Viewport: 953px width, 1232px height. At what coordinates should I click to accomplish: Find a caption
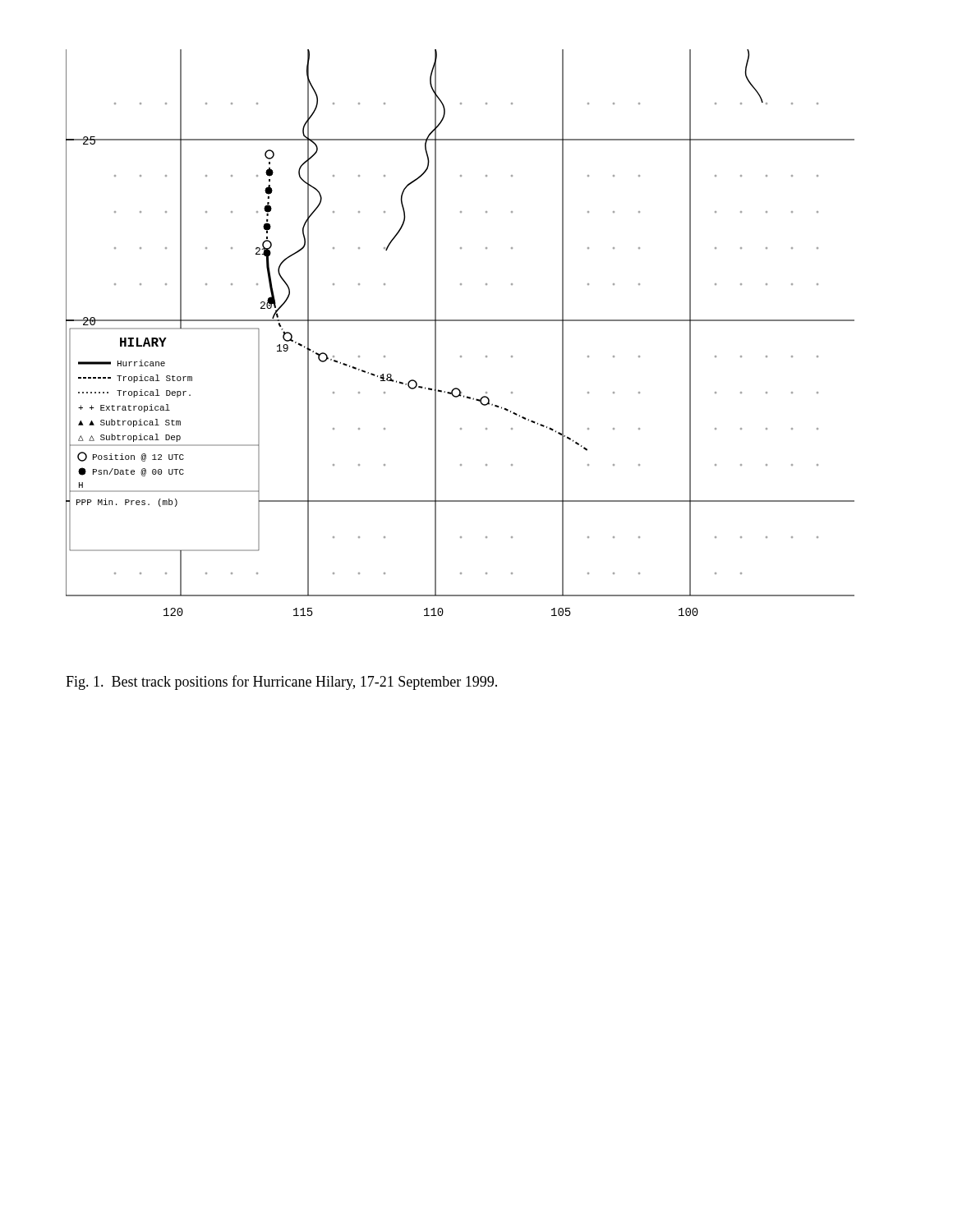[x=282, y=682]
